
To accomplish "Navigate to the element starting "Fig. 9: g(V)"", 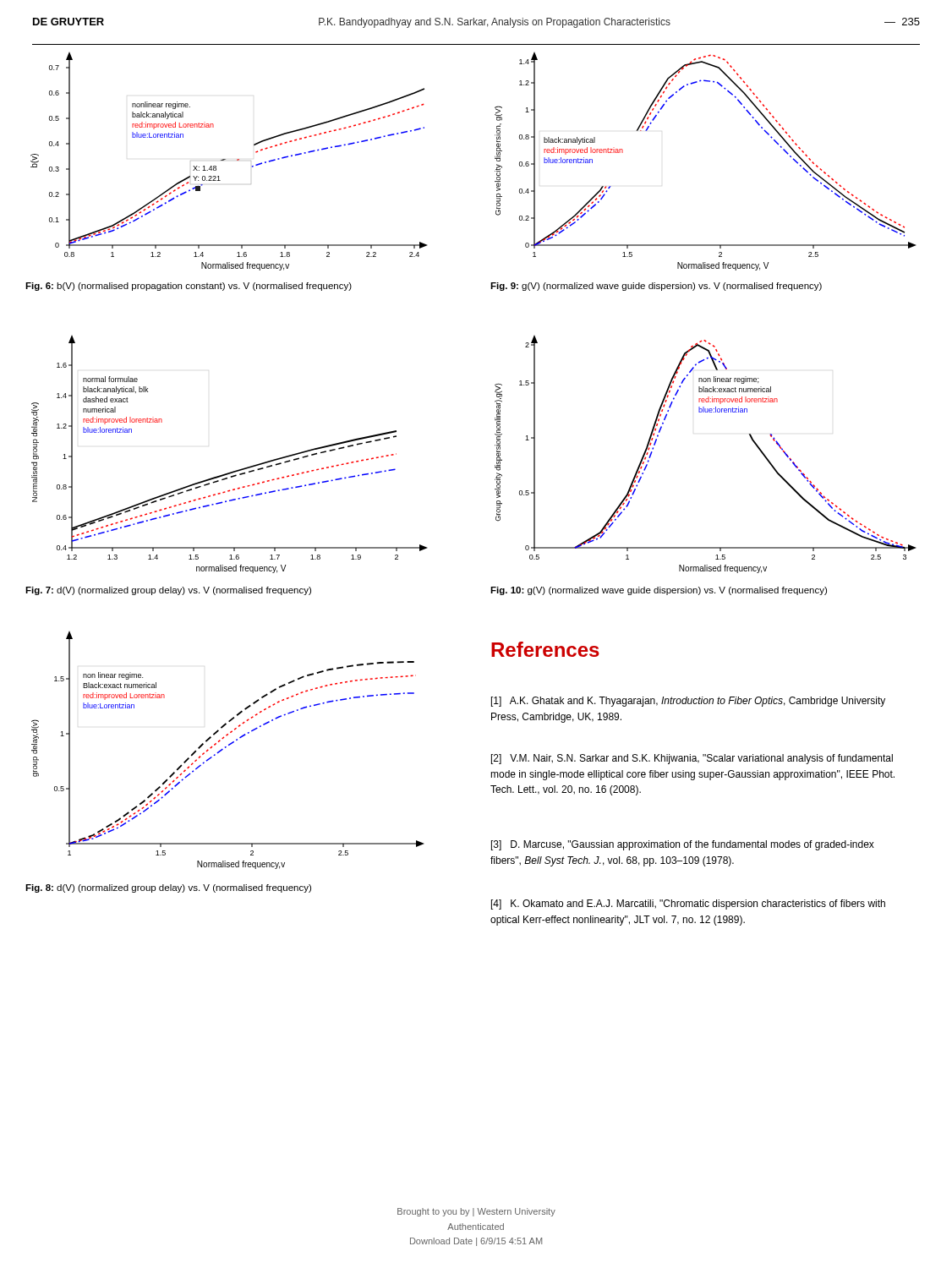I will pyautogui.click(x=656, y=286).
